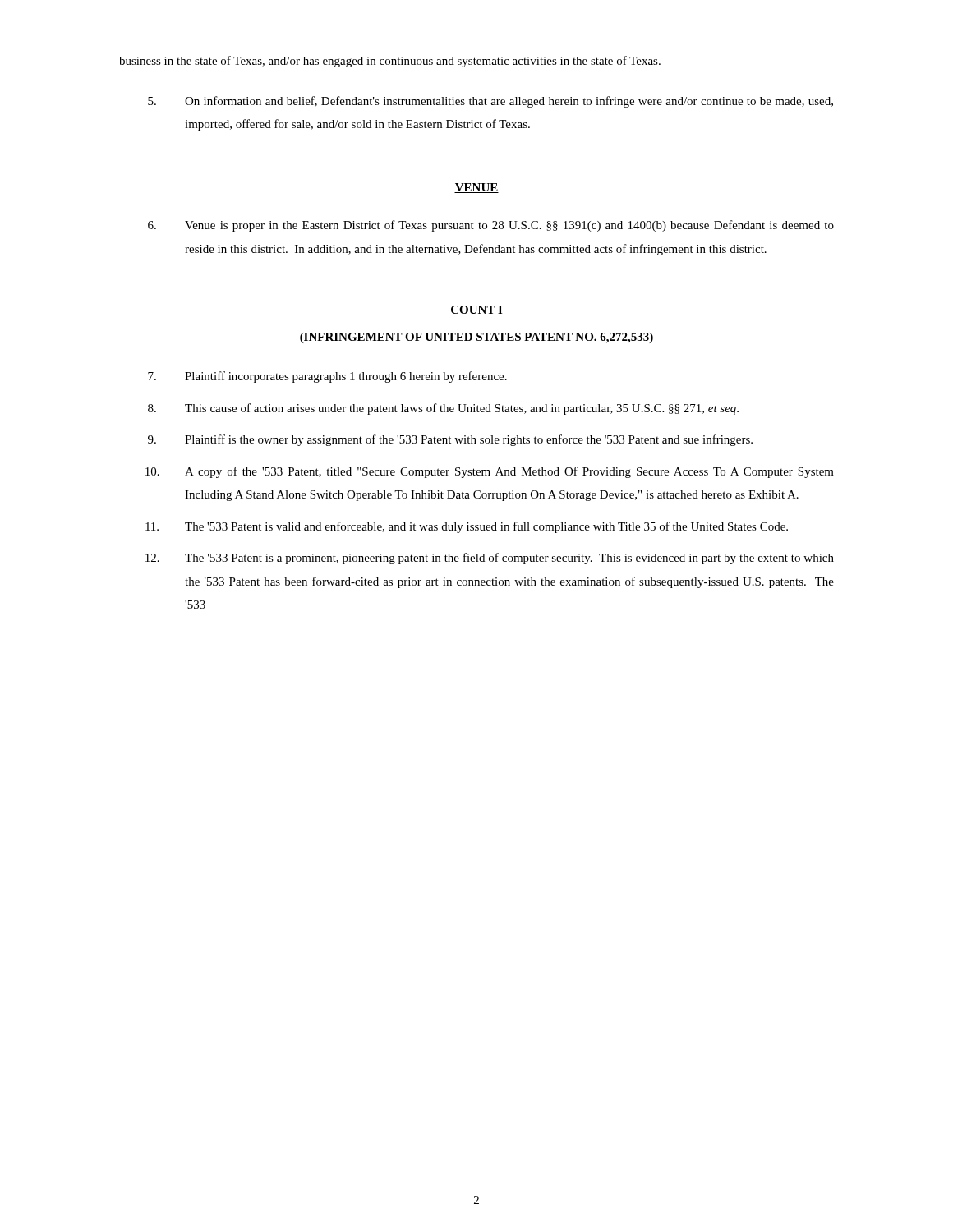Select the list item that says "5. On information and belief, Defendant's instrumentalities that"
The width and height of the screenshot is (953, 1232).
[476, 112]
